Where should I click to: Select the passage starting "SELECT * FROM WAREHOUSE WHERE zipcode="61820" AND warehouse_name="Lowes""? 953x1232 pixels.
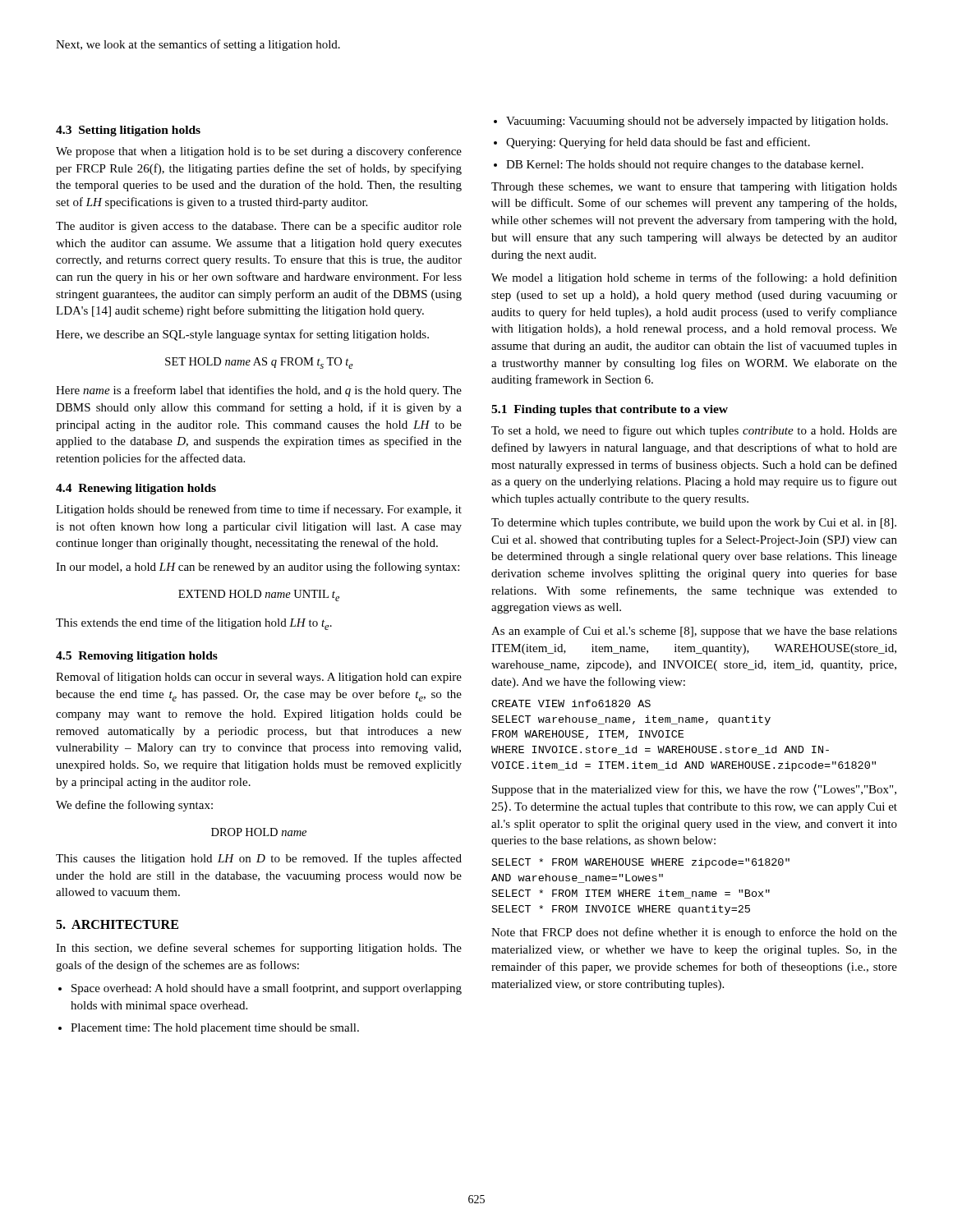point(694,887)
